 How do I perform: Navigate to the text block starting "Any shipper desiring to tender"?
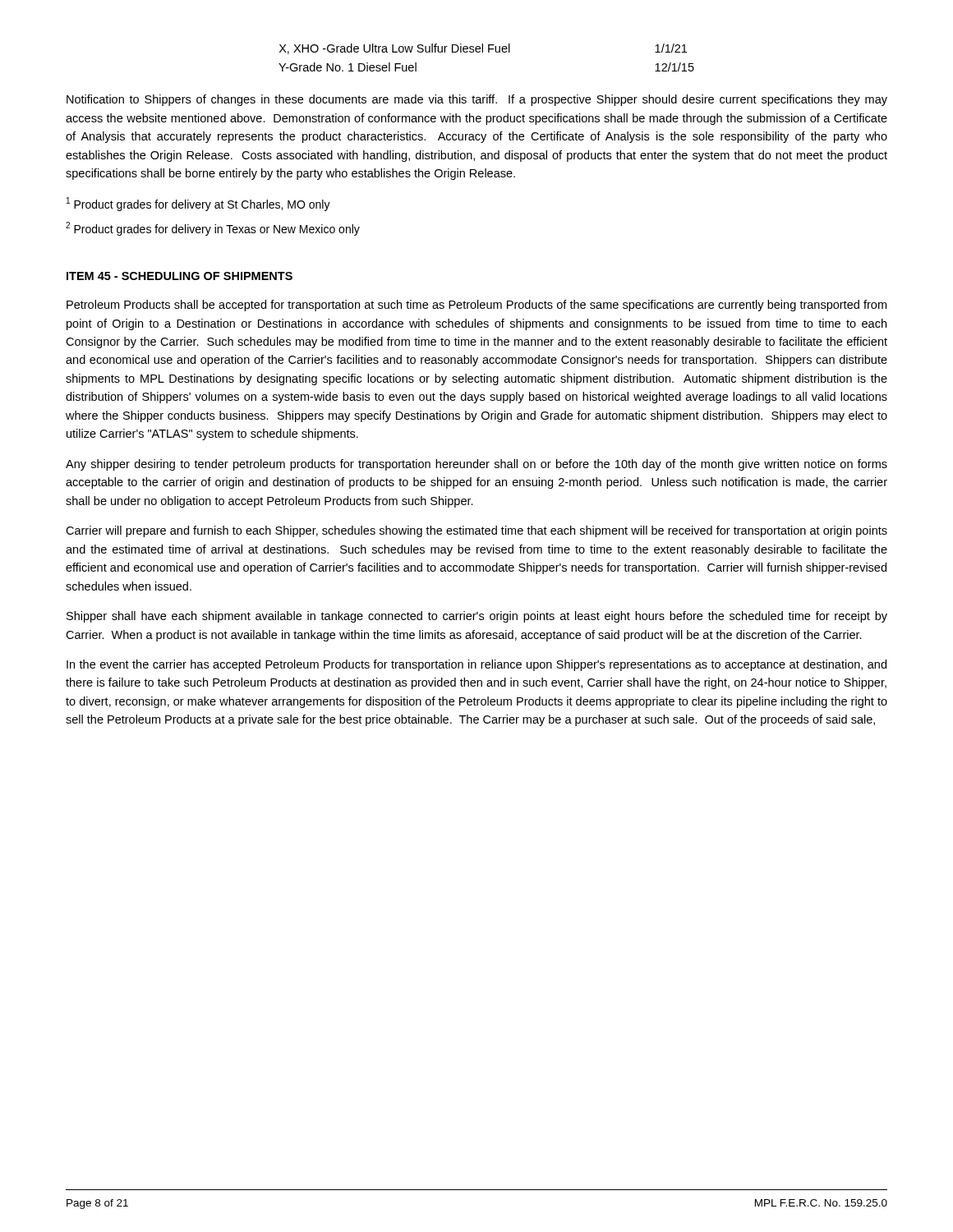tap(476, 482)
